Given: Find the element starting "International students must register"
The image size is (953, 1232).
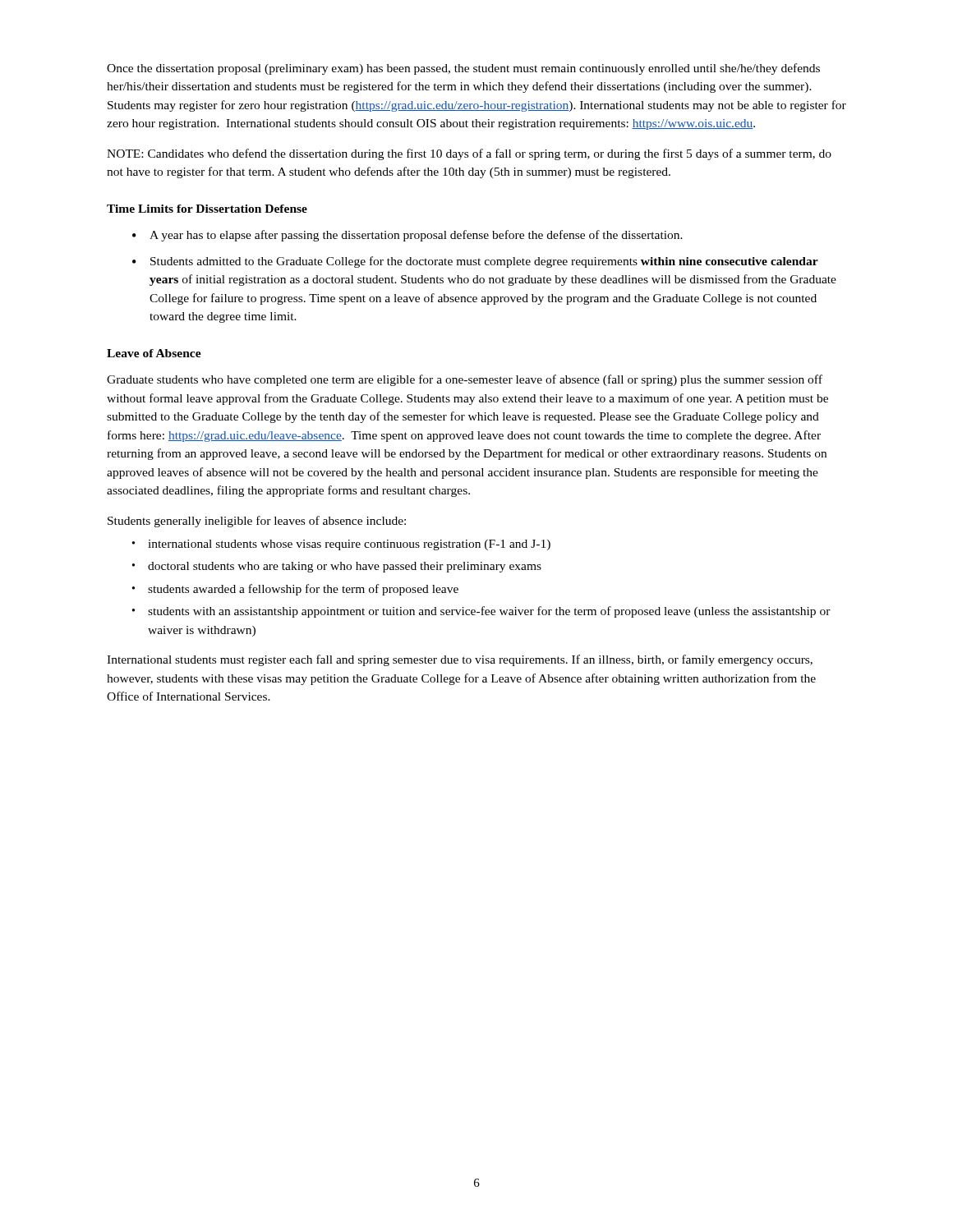Looking at the screenshot, I should point(461,678).
